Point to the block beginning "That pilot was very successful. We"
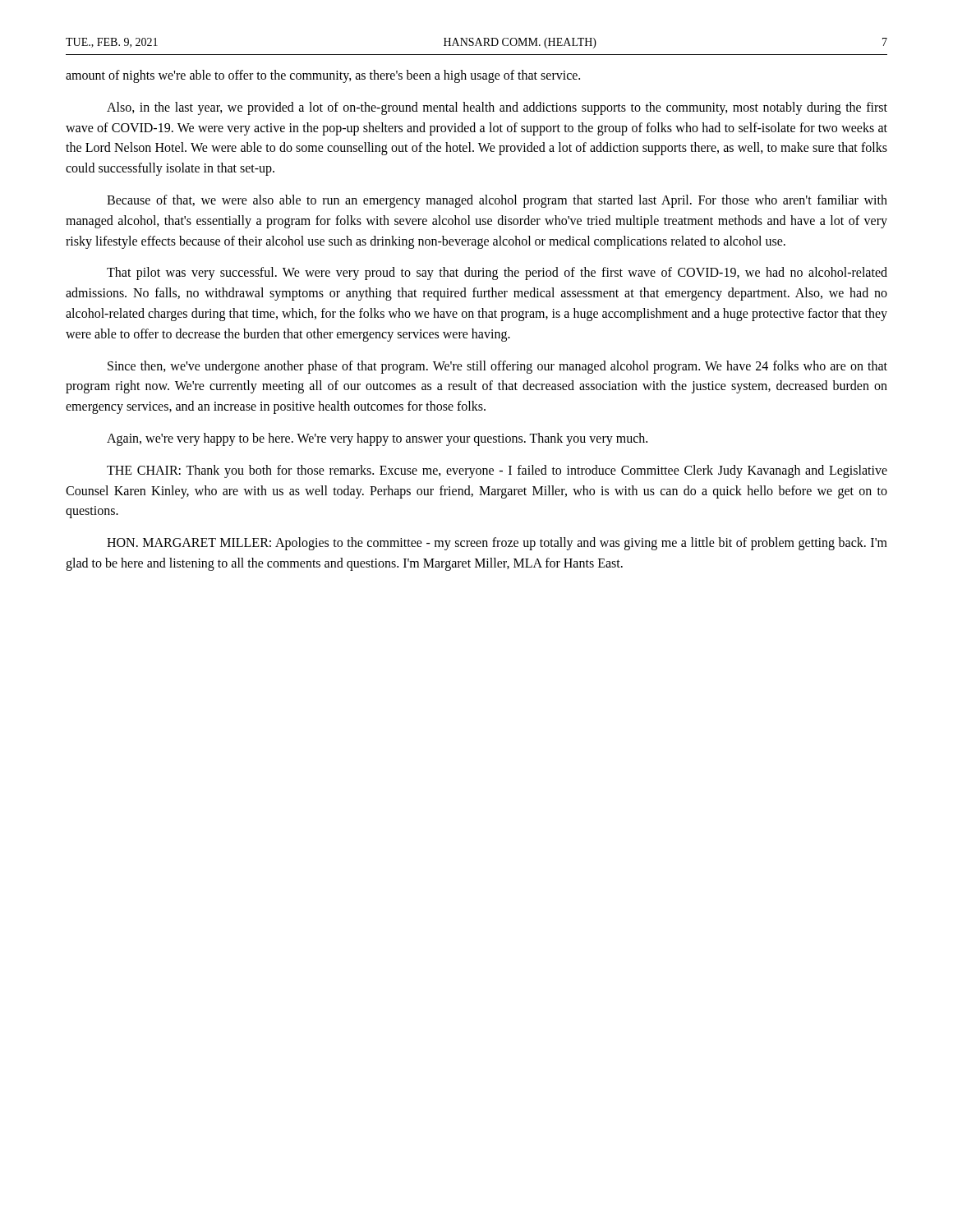This screenshot has height=1232, width=953. 476,304
